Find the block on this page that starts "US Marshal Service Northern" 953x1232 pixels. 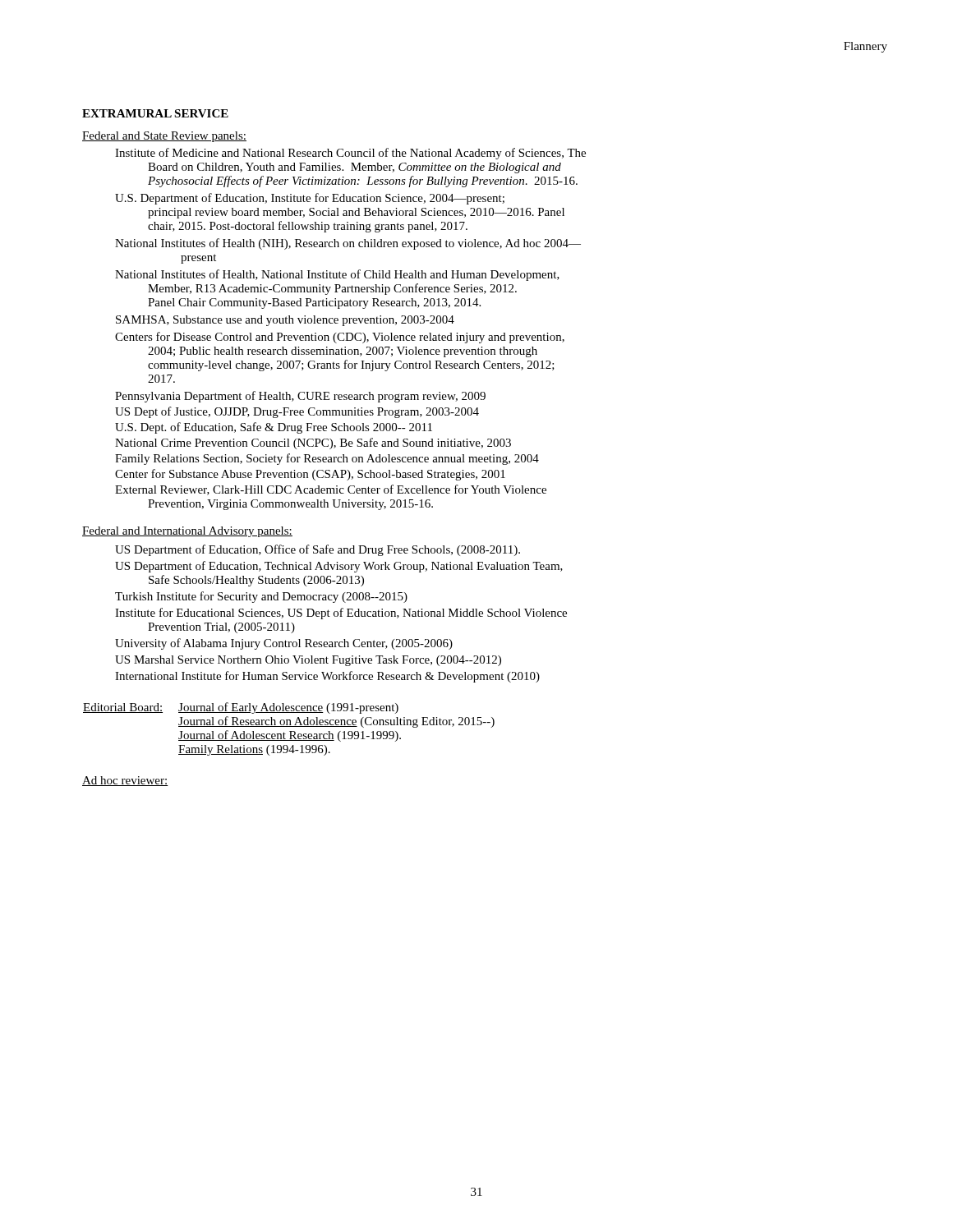coord(308,660)
